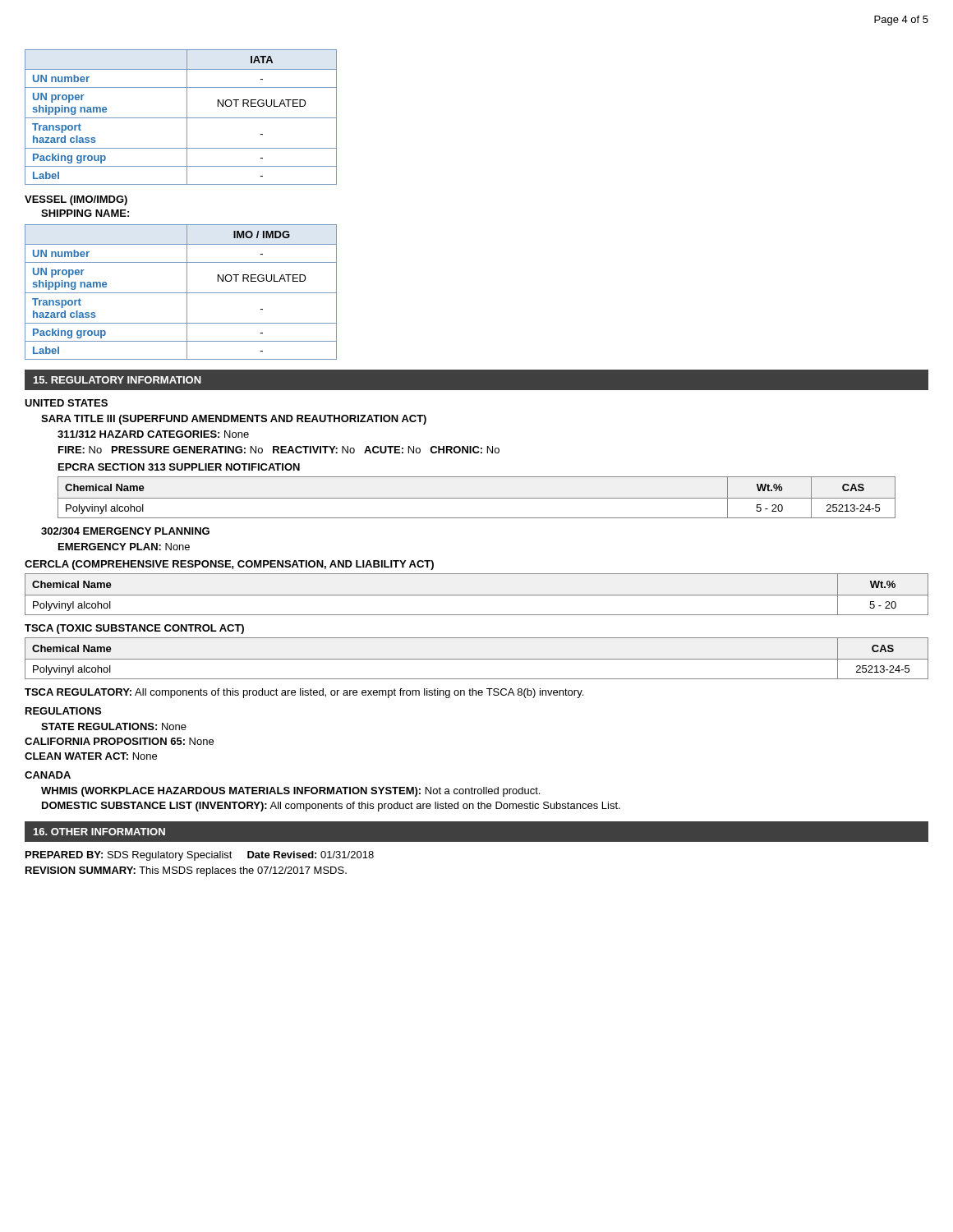Click where it says "CLEAN WATER ACT: None"

(x=91, y=756)
